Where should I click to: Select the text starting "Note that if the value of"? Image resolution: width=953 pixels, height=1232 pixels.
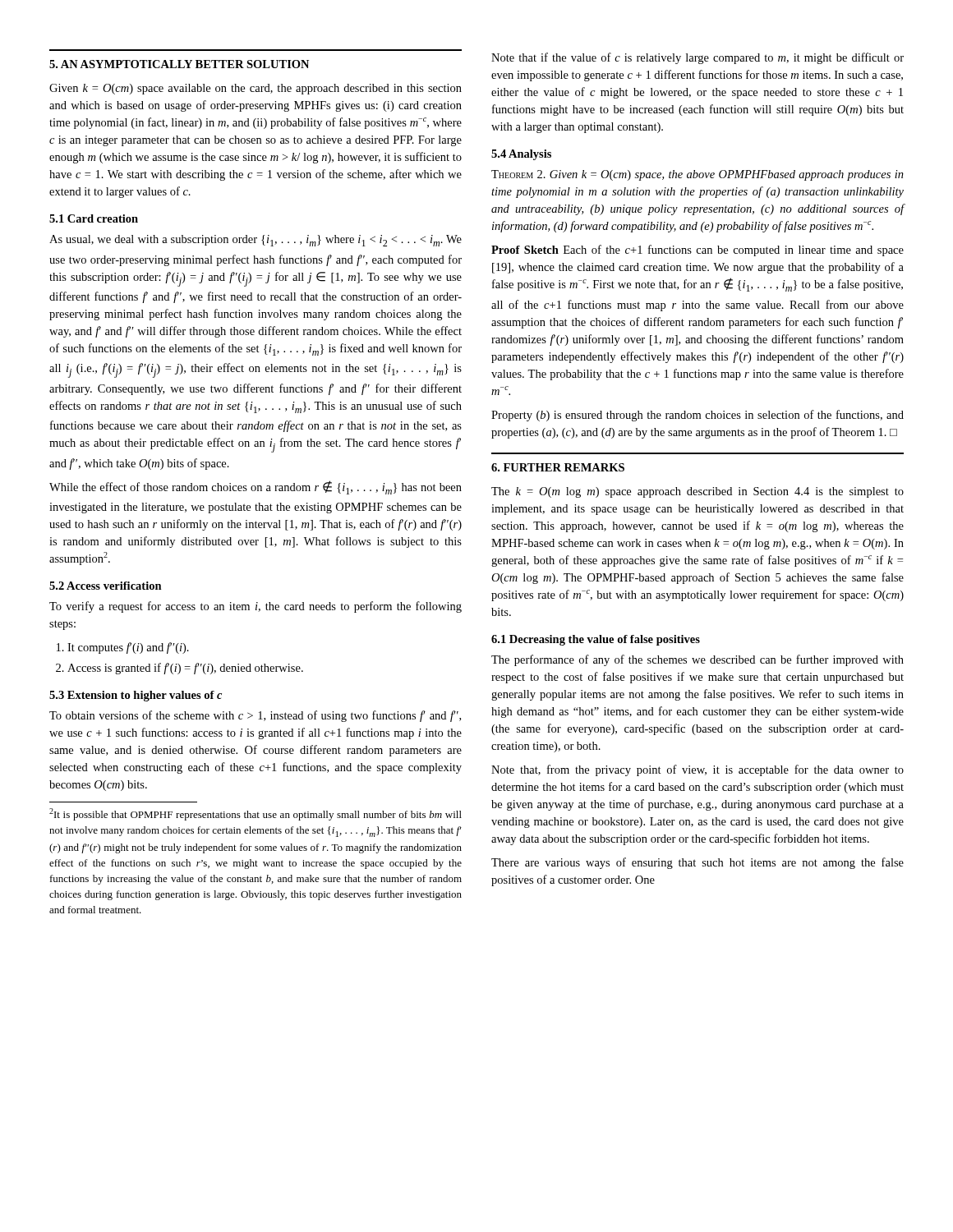pyautogui.click(x=698, y=92)
